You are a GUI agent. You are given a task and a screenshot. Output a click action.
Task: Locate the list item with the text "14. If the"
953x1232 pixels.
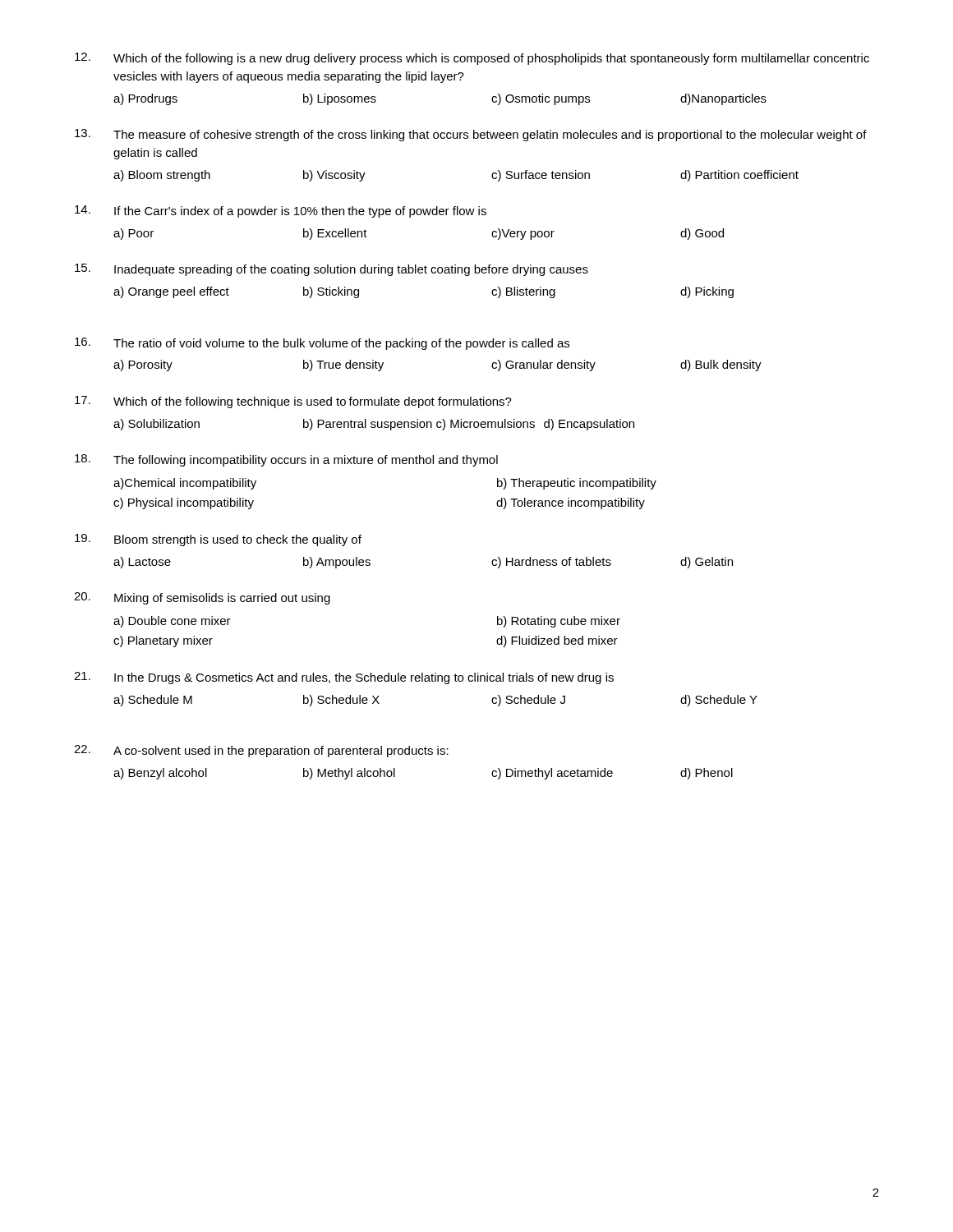coord(476,222)
